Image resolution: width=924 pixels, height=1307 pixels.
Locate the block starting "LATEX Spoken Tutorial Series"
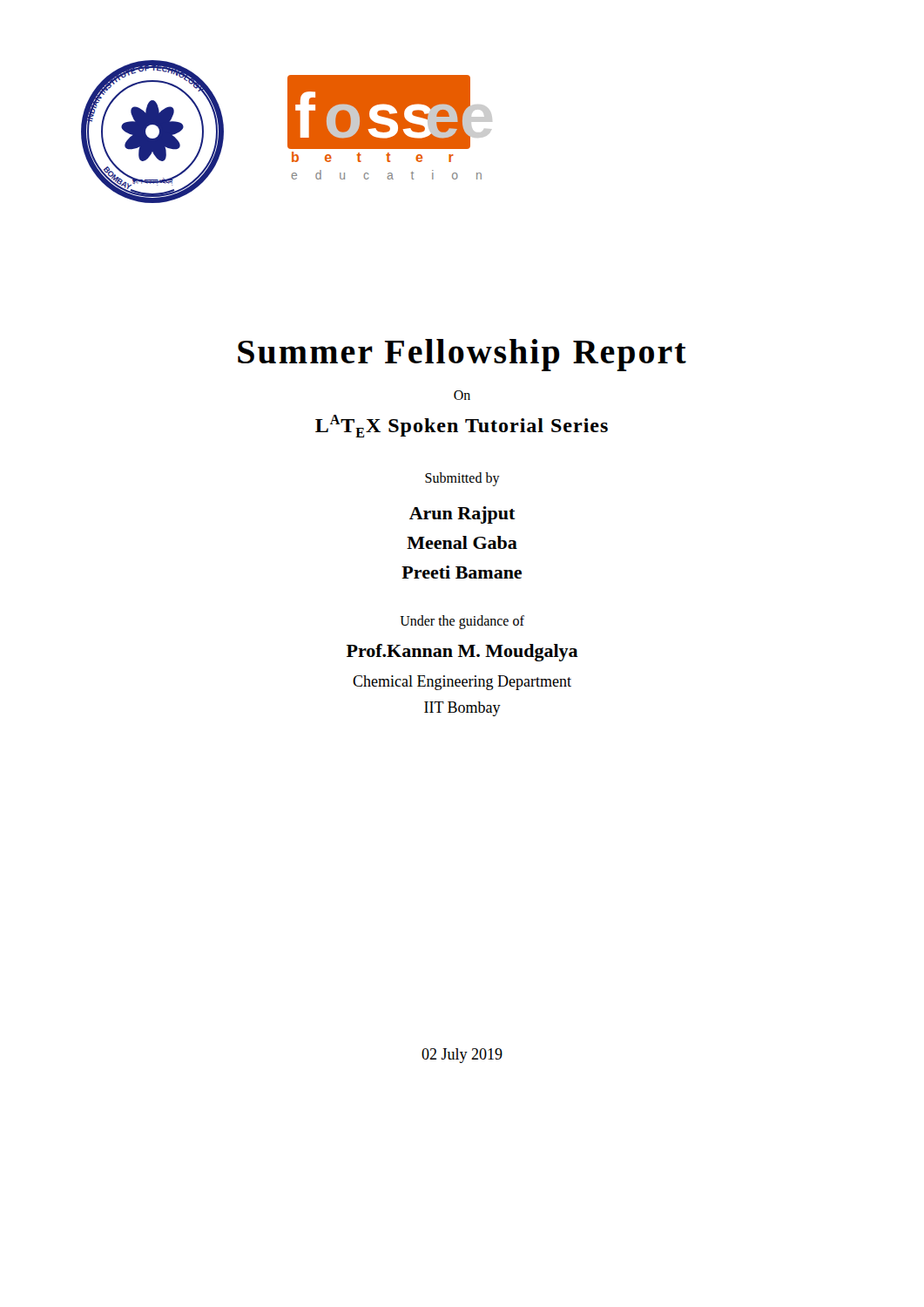click(462, 426)
